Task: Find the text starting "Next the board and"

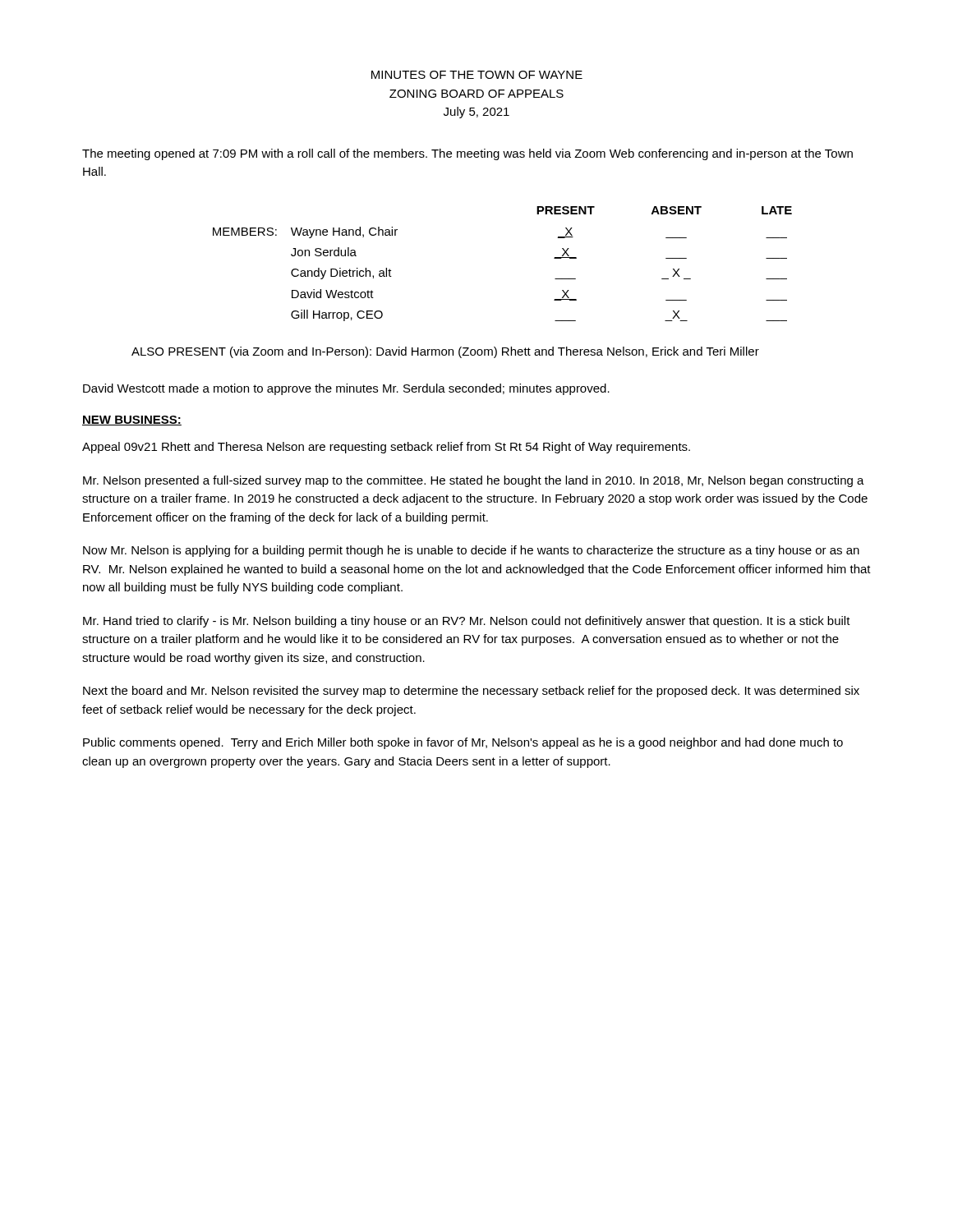Action: tap(471, 700)
